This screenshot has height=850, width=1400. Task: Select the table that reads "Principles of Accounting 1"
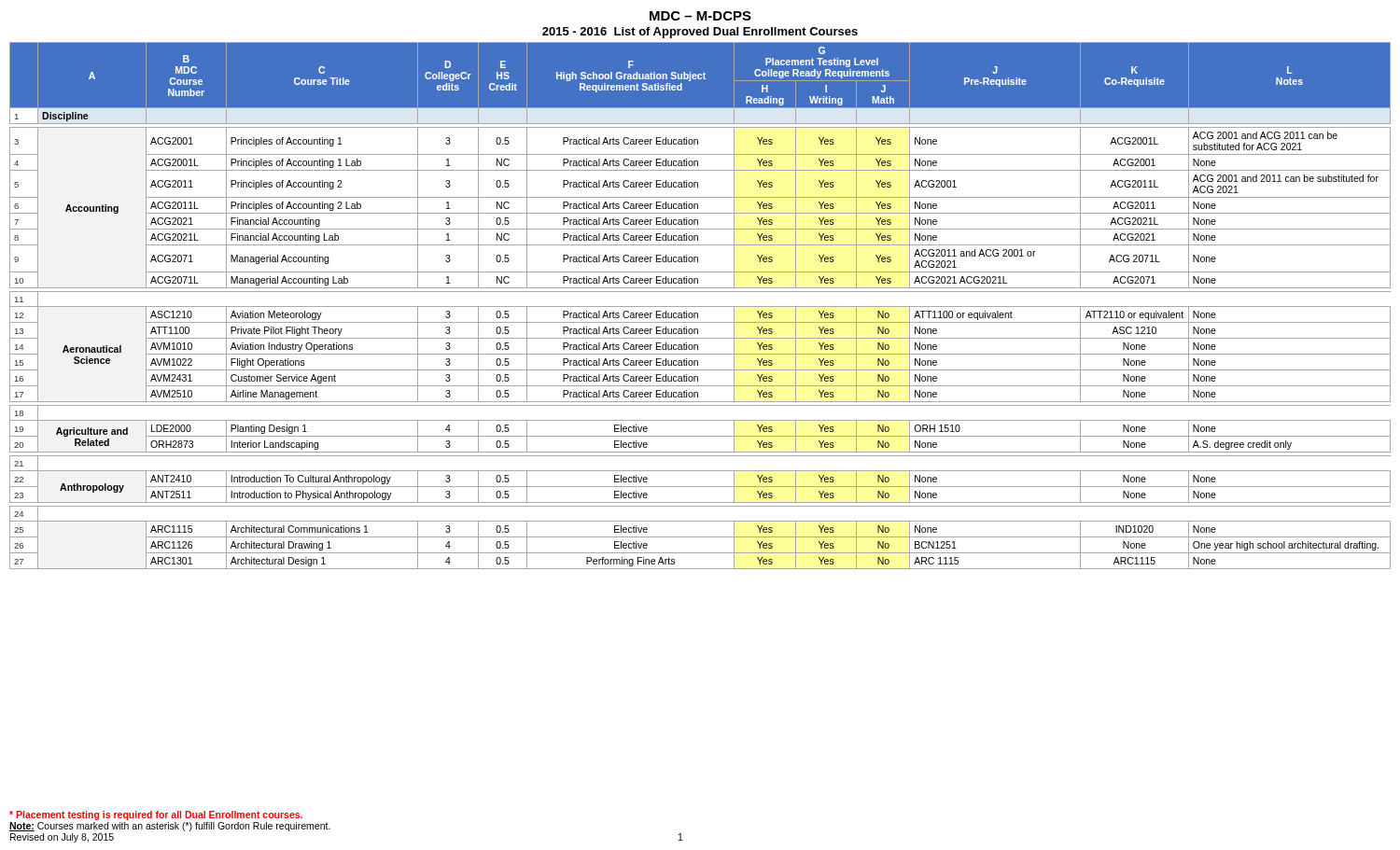[700, 306]
